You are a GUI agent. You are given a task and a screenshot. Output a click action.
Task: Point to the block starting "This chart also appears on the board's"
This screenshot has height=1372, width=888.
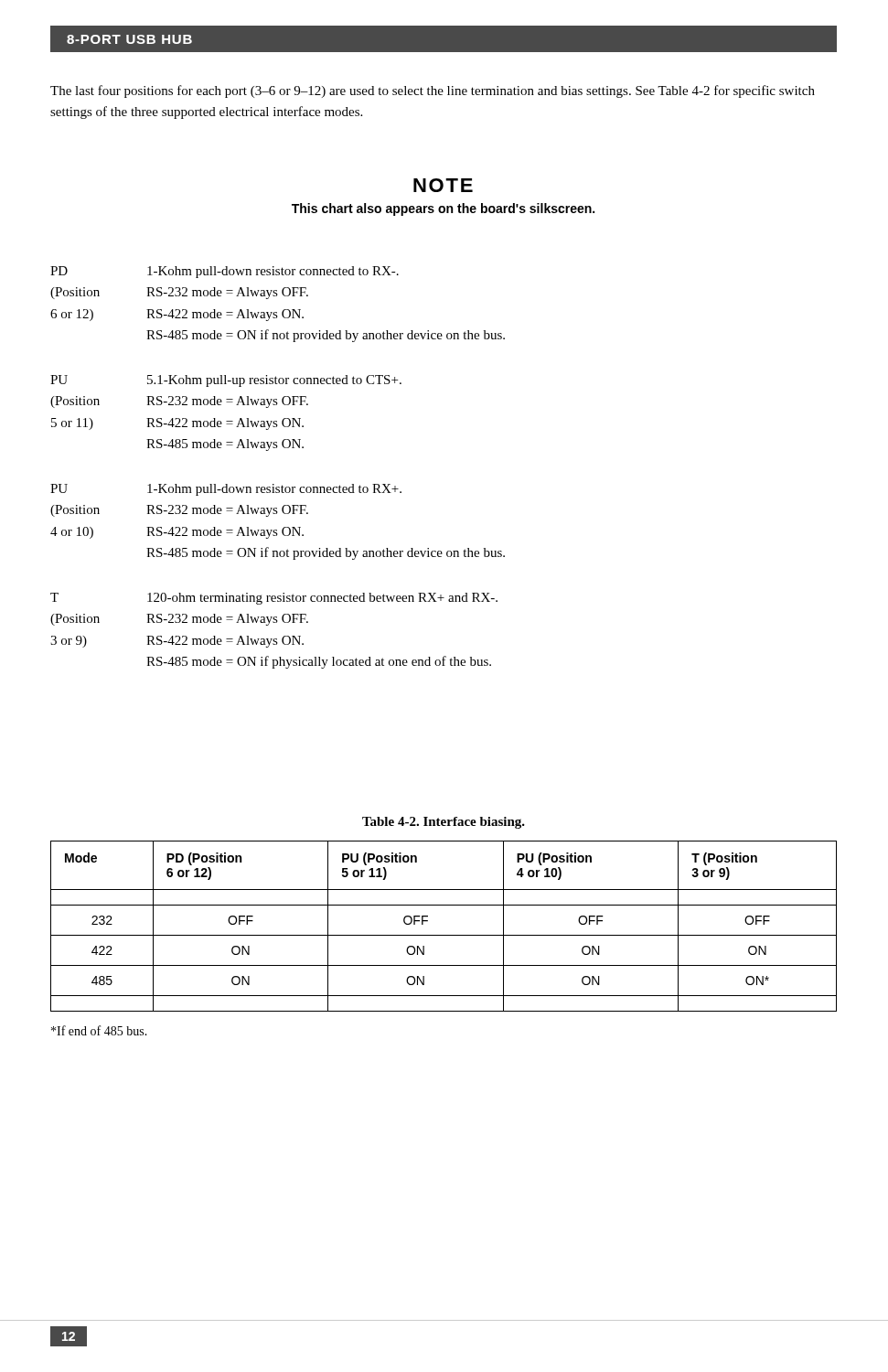pyautogui.click(x=444, y=209)
